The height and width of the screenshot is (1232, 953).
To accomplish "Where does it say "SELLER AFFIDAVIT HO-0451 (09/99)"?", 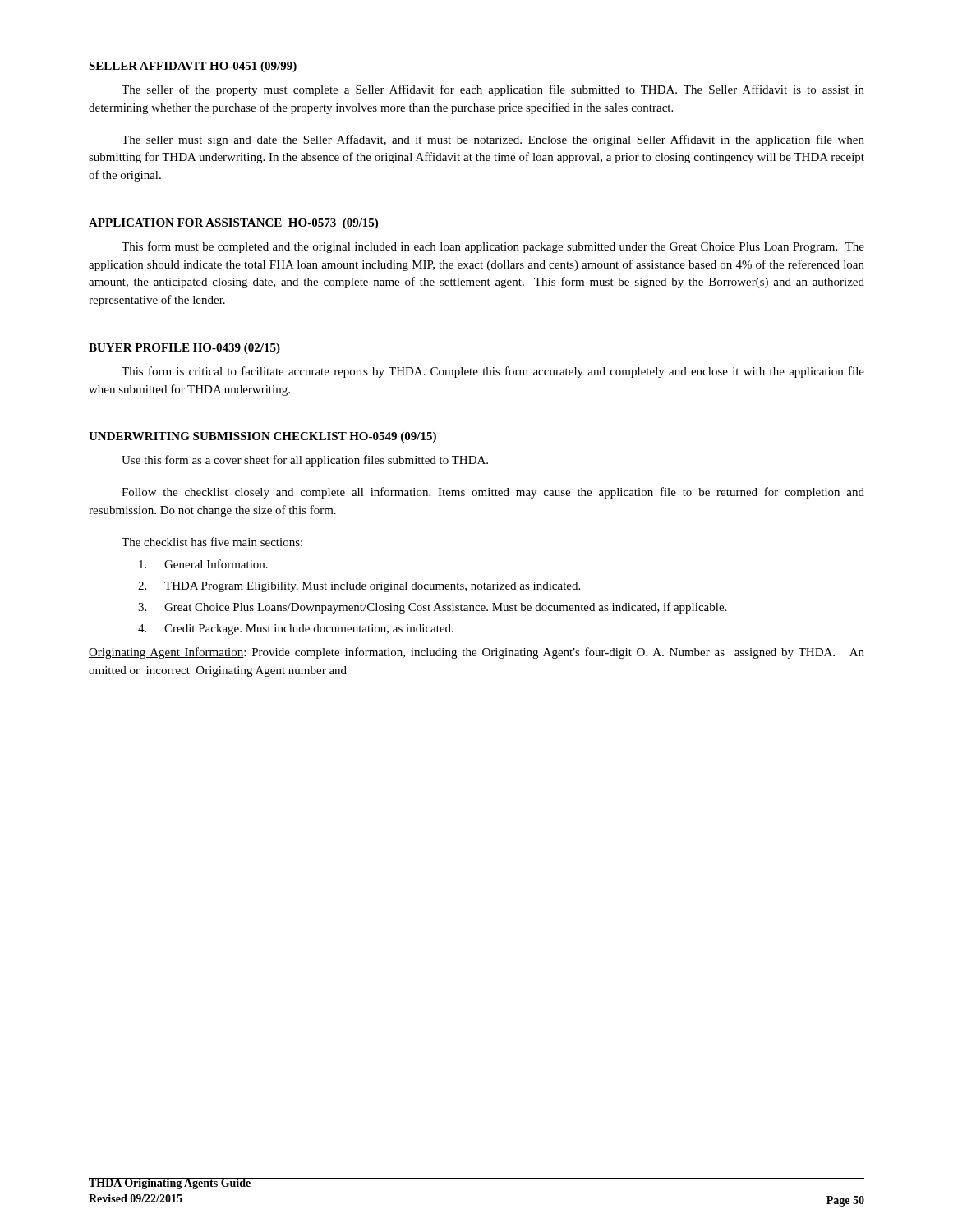I will [x=193, y=66].
